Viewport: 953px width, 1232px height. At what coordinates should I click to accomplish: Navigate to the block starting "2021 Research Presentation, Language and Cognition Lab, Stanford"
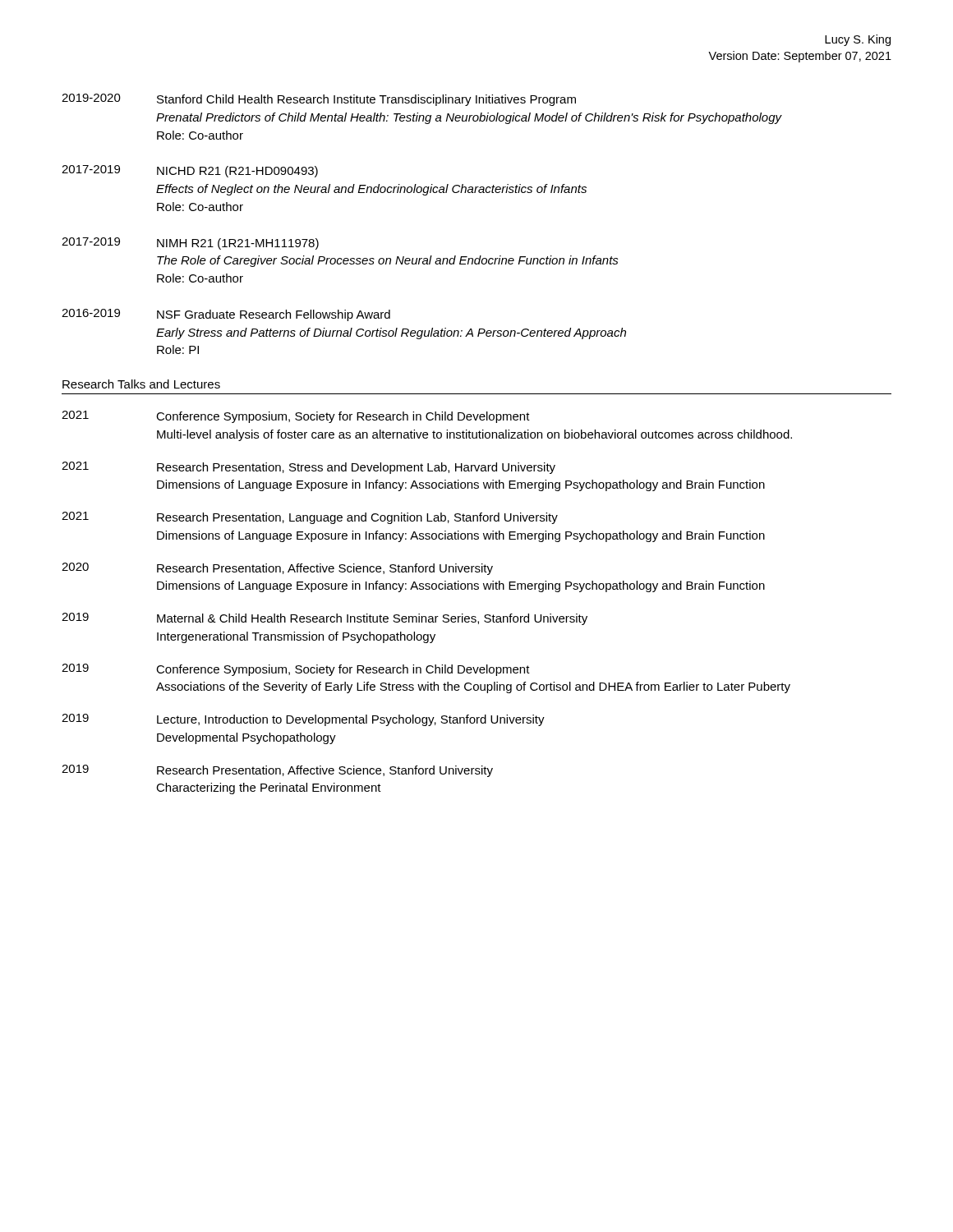click(x=476, y=526)
